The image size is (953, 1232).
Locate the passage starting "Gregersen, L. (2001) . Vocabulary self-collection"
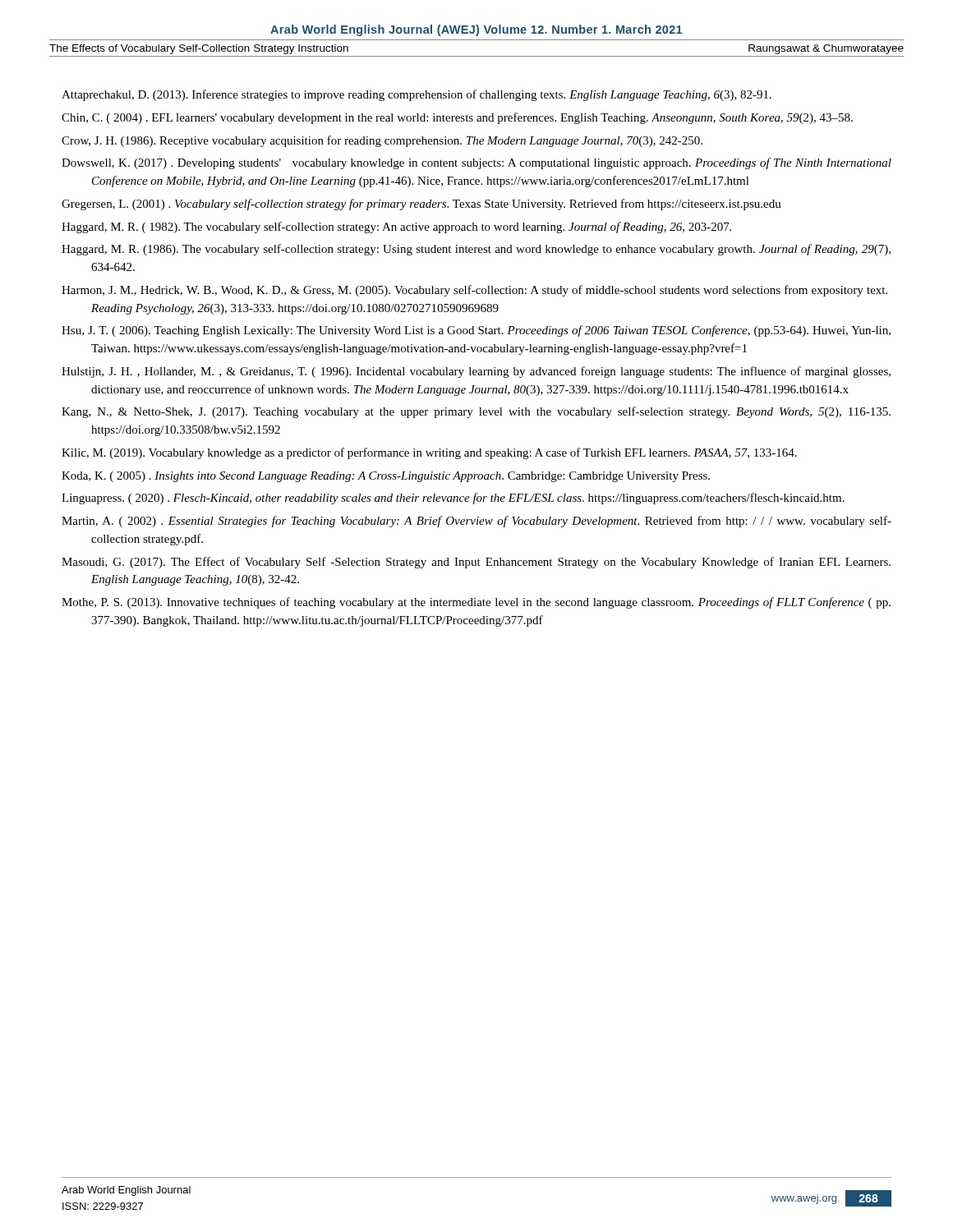point(421,203)
